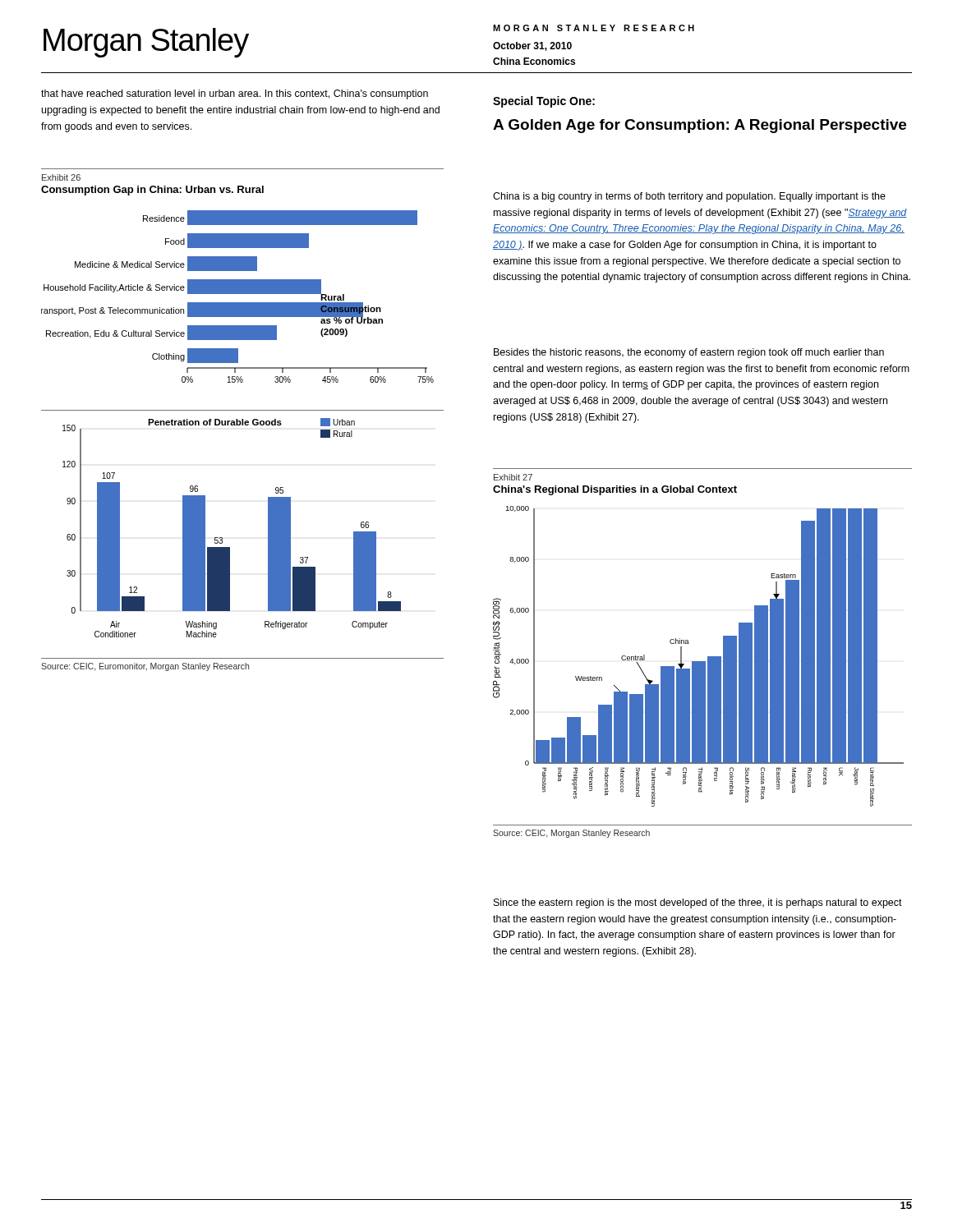The height and width of the screenshot is (1232, 953).
Task: Navigate to the block starting "Besides the historic reasons, the economy of"
Action: pyautogui.click(x=701, y=385)
